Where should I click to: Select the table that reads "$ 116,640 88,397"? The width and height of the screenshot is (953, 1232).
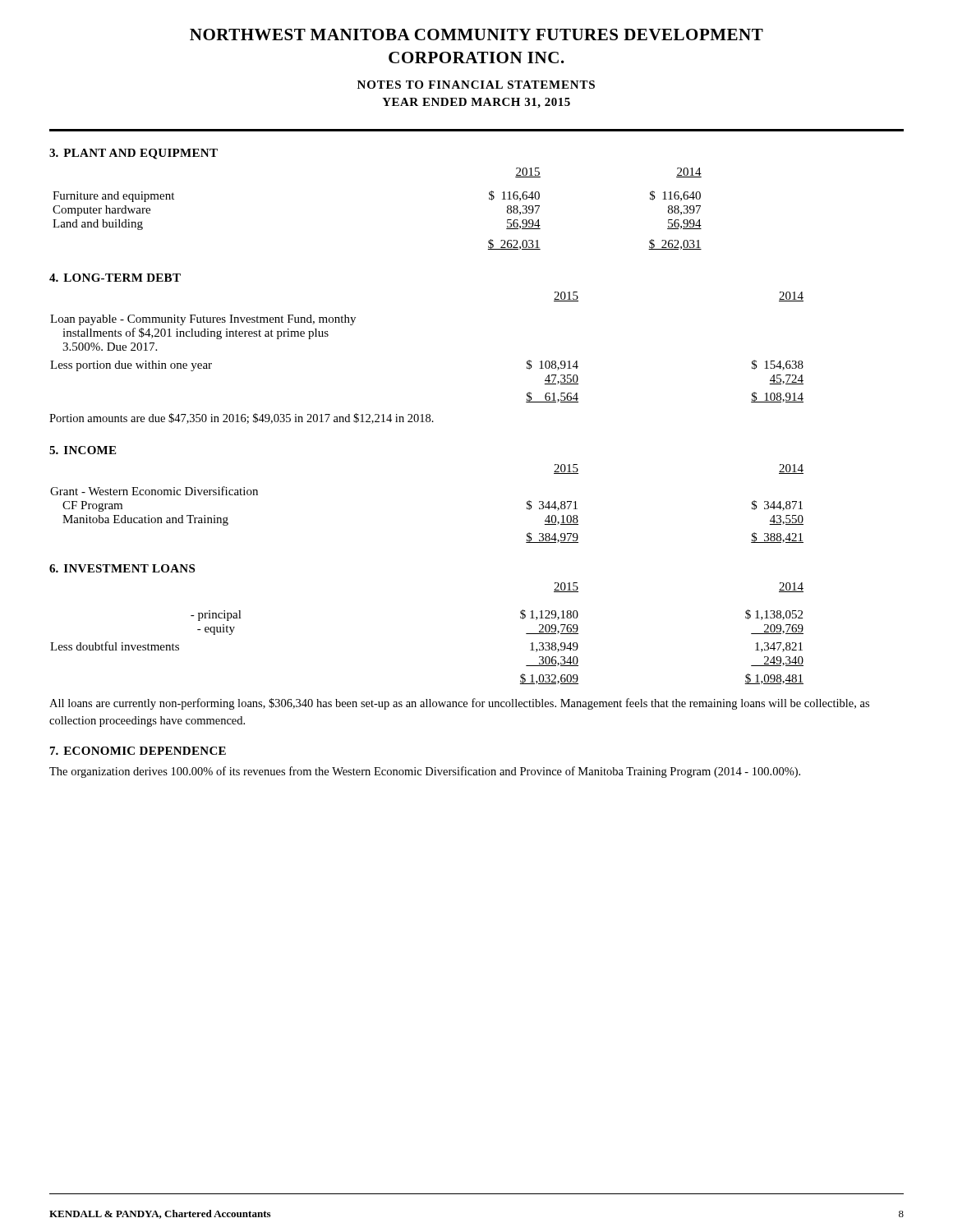tap(476, 208)
